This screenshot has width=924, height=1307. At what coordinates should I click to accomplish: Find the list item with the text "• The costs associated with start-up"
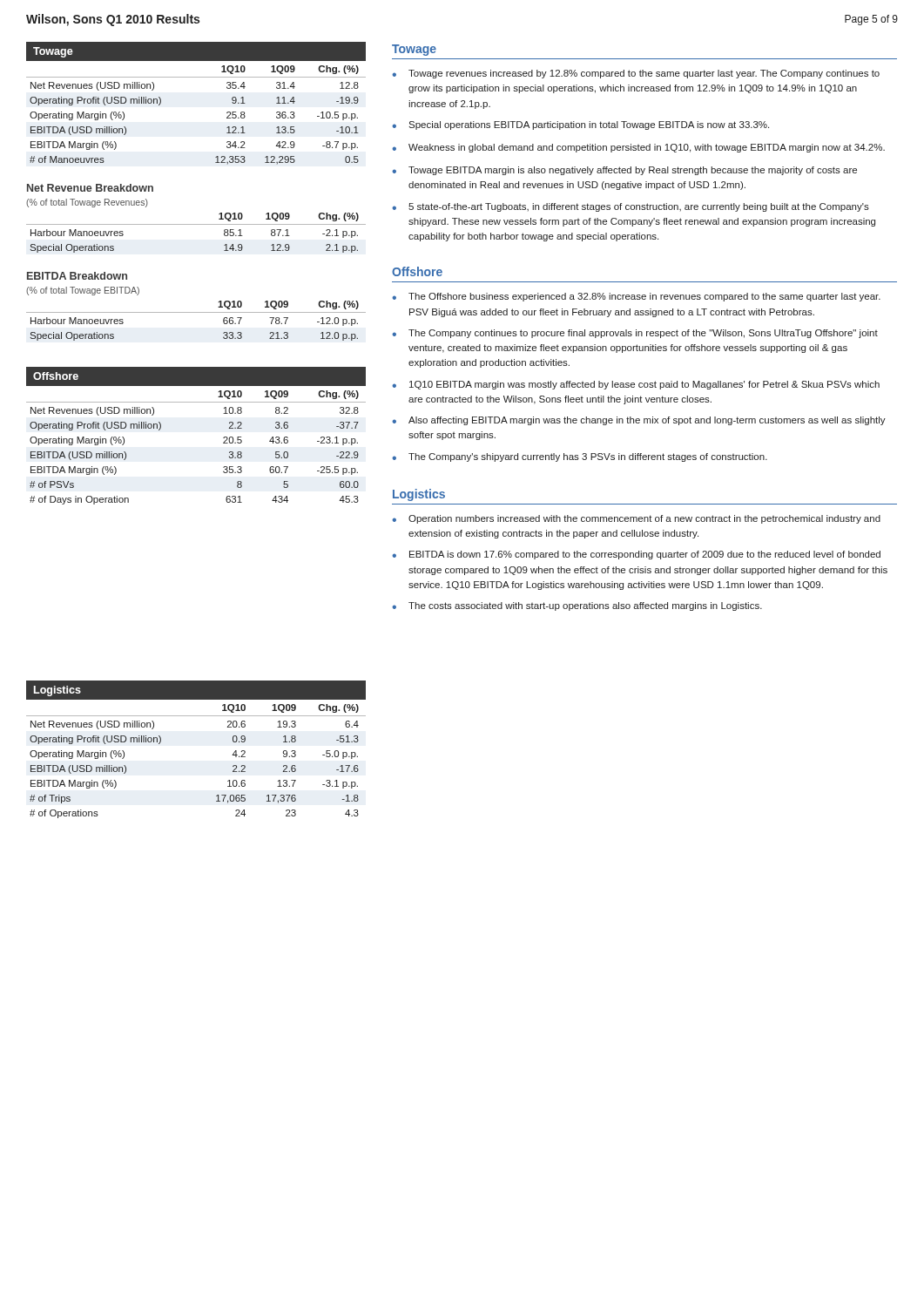point(577,607)
